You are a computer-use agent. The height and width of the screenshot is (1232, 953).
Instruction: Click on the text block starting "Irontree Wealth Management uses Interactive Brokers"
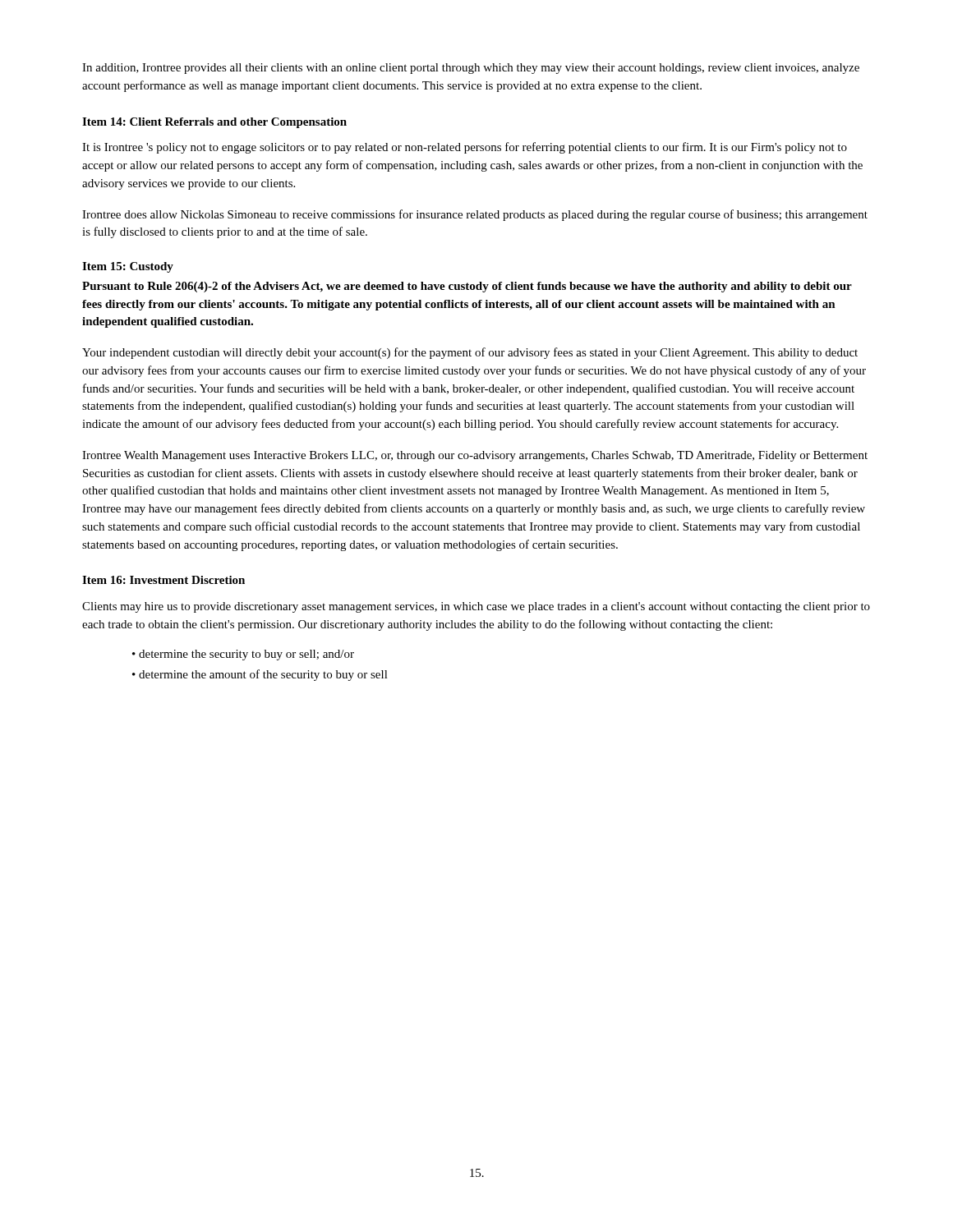point(476,500)
